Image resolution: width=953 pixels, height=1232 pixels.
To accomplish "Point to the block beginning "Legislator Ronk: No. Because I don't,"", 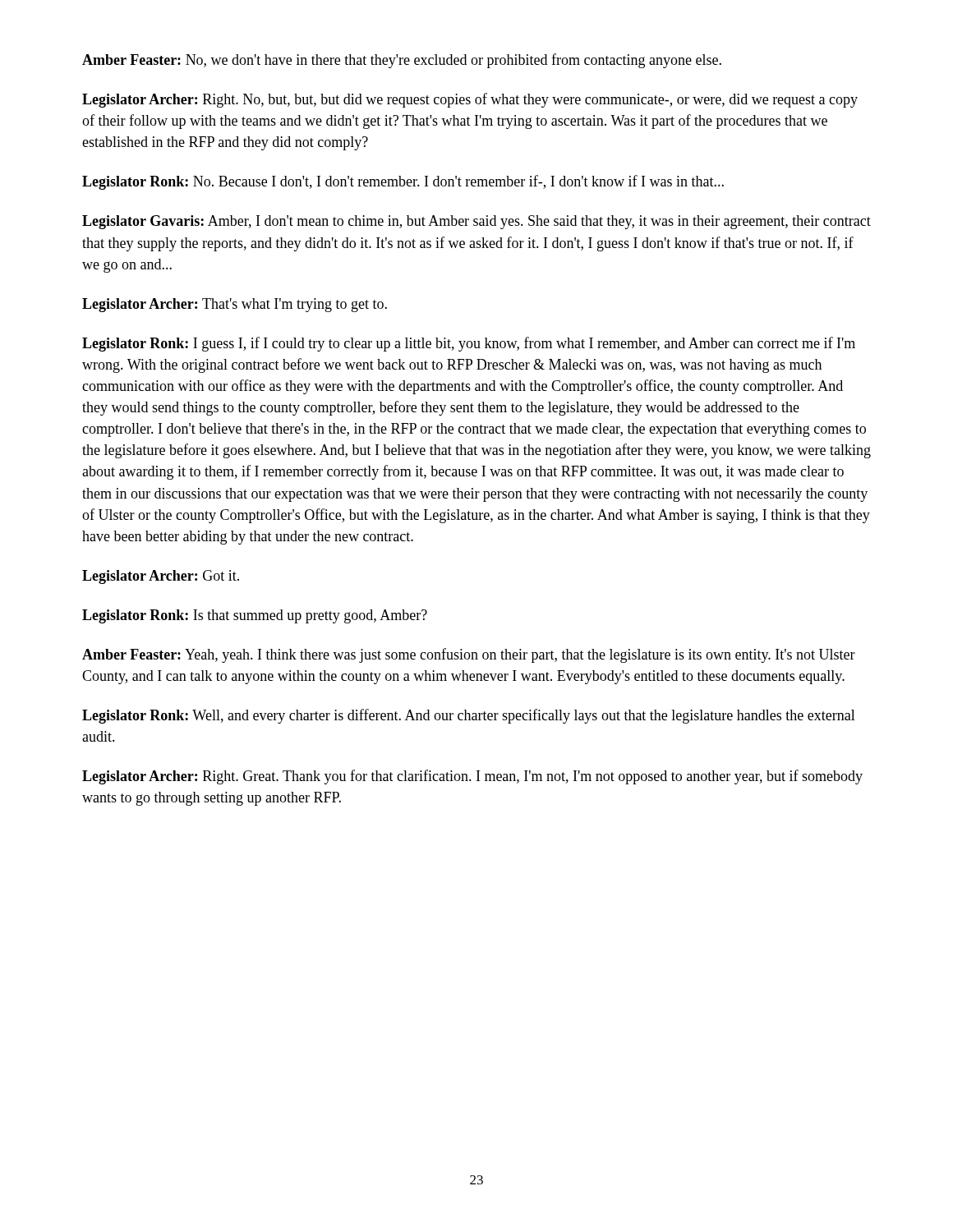I will click(403, 182).
